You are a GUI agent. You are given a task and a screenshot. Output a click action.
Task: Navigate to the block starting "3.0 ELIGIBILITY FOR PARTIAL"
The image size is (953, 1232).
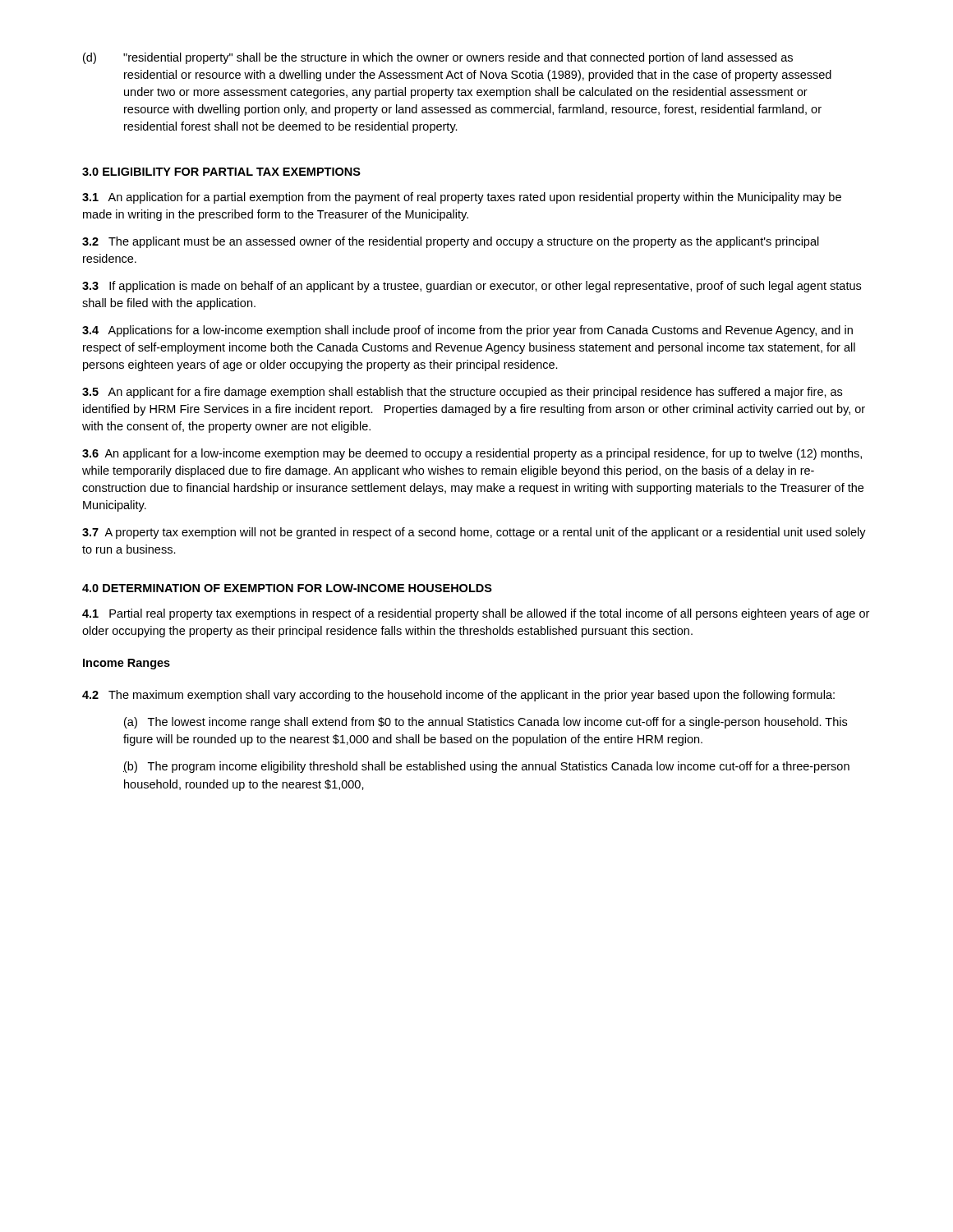tap(221, 172)
